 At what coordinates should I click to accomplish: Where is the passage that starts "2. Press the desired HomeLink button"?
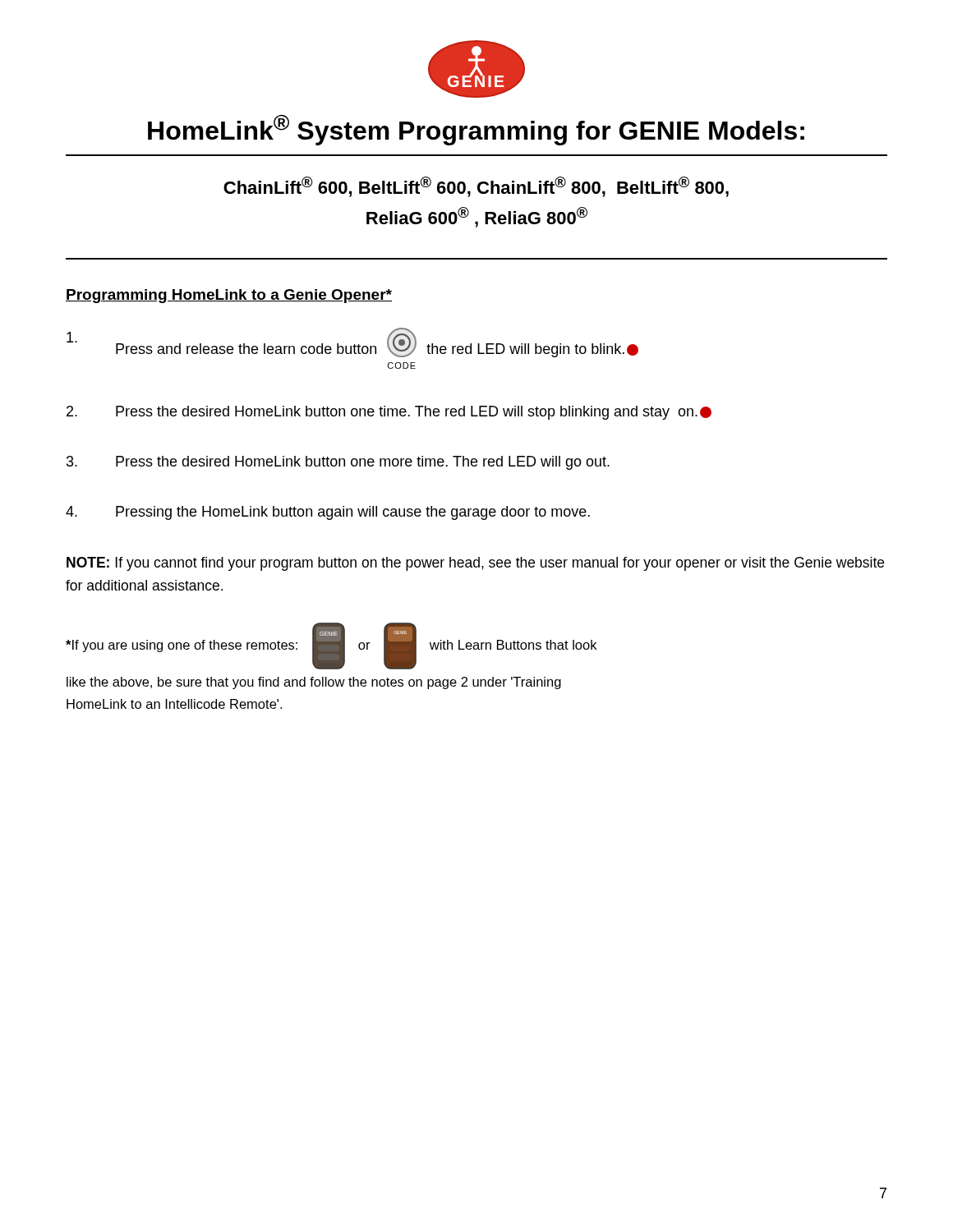476,412
